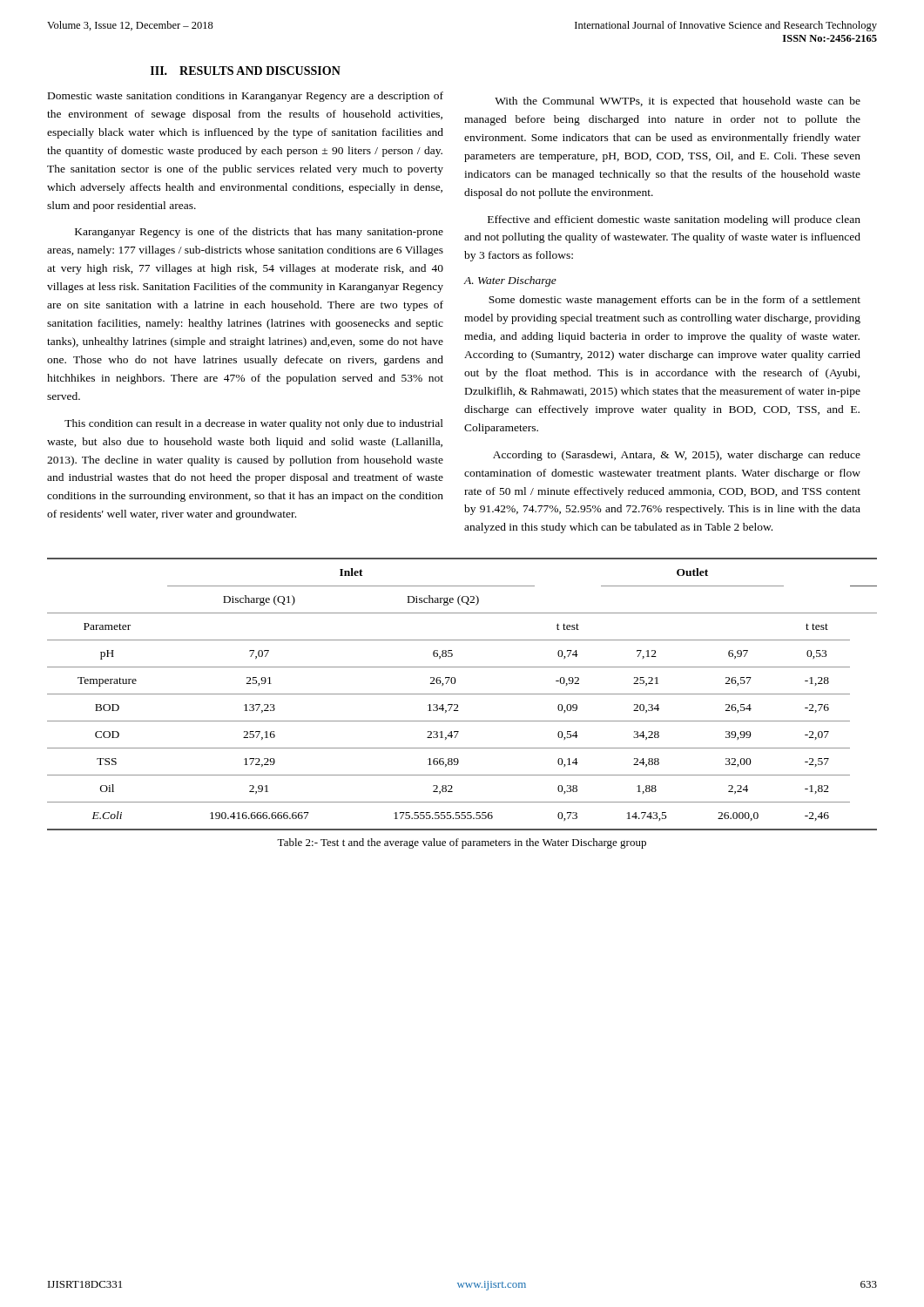Viewport: 924px width, 1307px height.
Task: Select the section header containing "III. RESULTS AND DISCUSSION"
Action: (x=245, y=71)
